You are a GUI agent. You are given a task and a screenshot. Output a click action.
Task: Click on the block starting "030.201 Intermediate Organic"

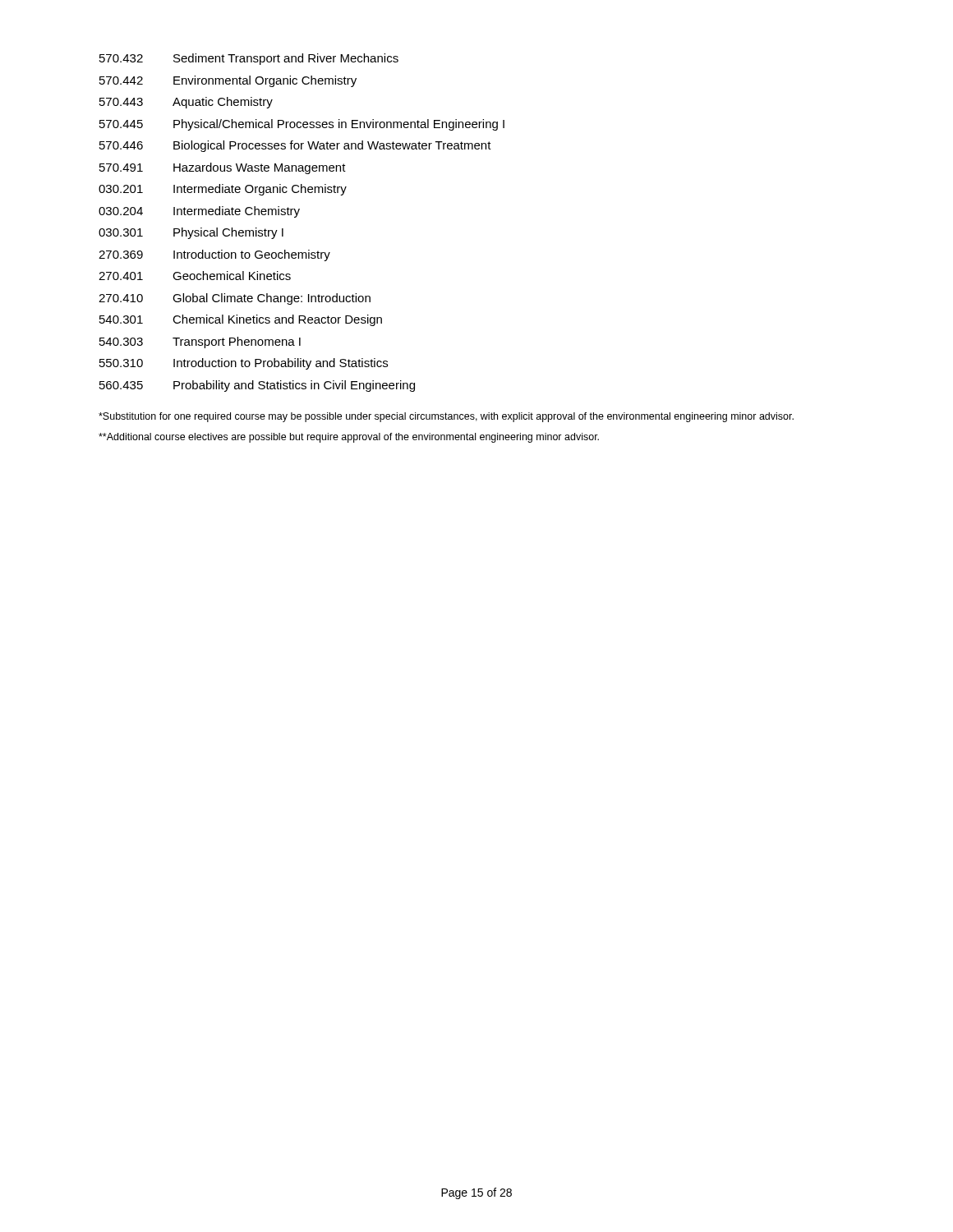coord(223,189)
